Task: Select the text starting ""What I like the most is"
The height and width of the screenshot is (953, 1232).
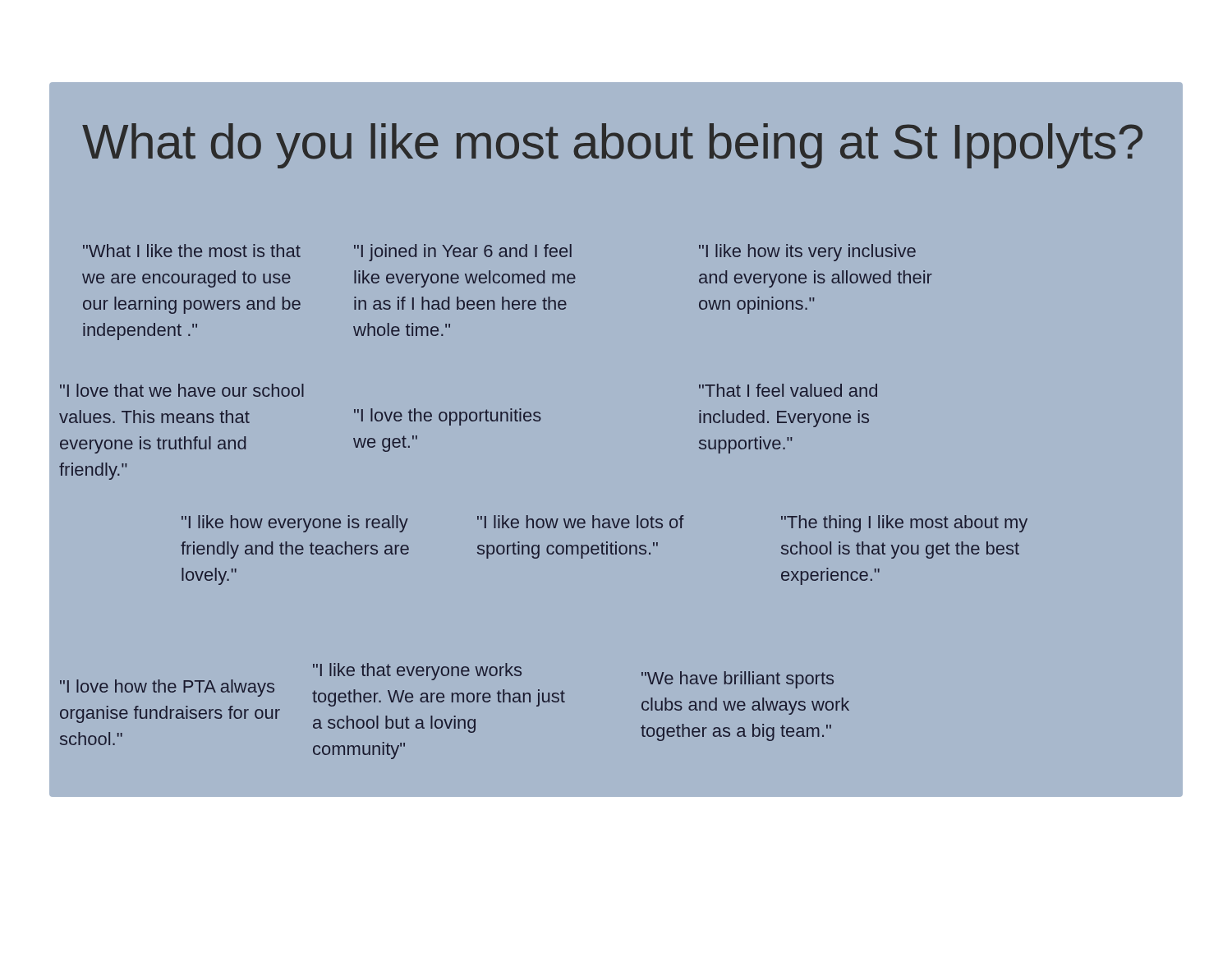Action: pyautogui.click(x=192, y=290)
